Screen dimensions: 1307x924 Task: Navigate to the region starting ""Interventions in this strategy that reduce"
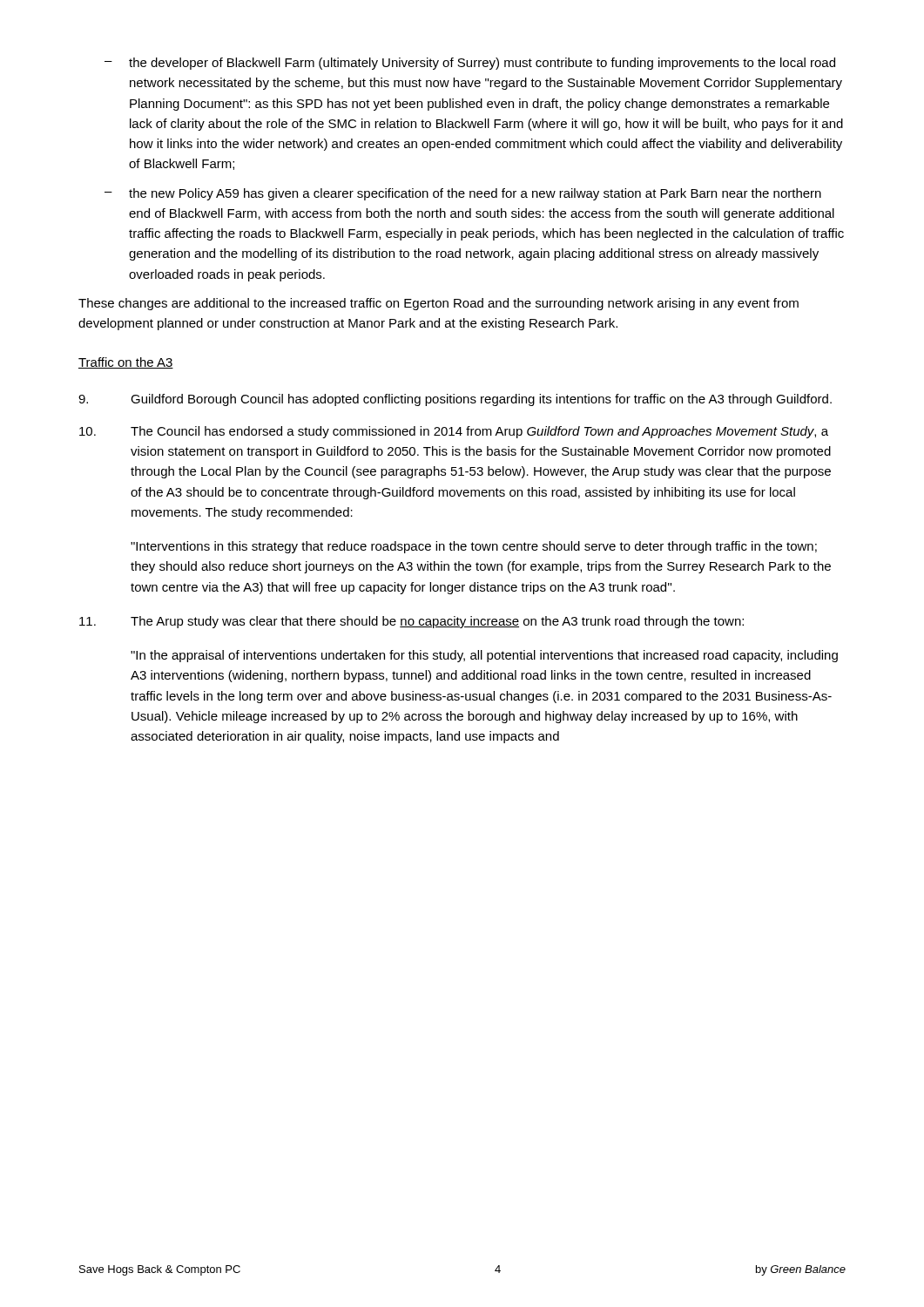[x=481, y=566]
